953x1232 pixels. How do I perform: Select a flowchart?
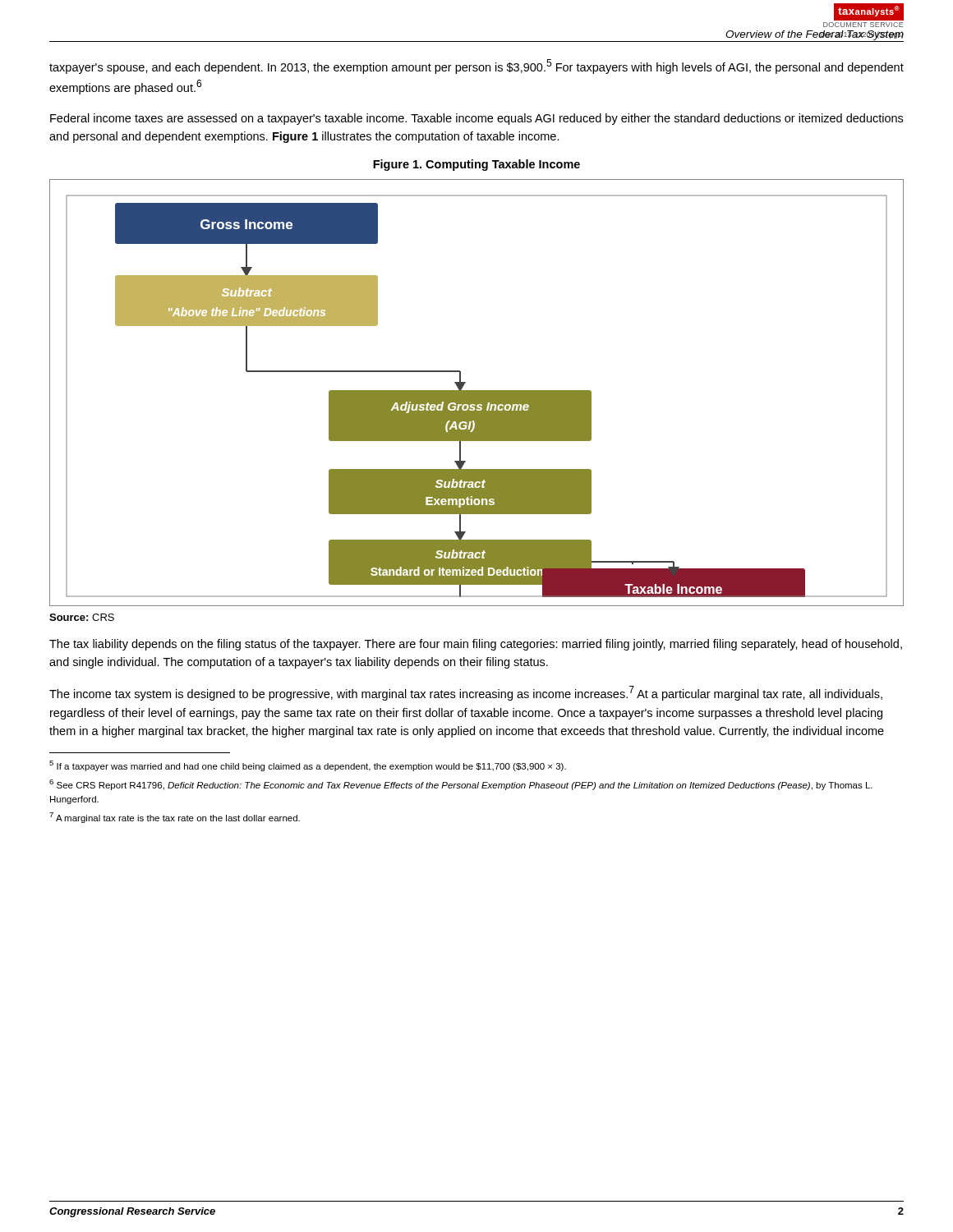tap(476, 392)
